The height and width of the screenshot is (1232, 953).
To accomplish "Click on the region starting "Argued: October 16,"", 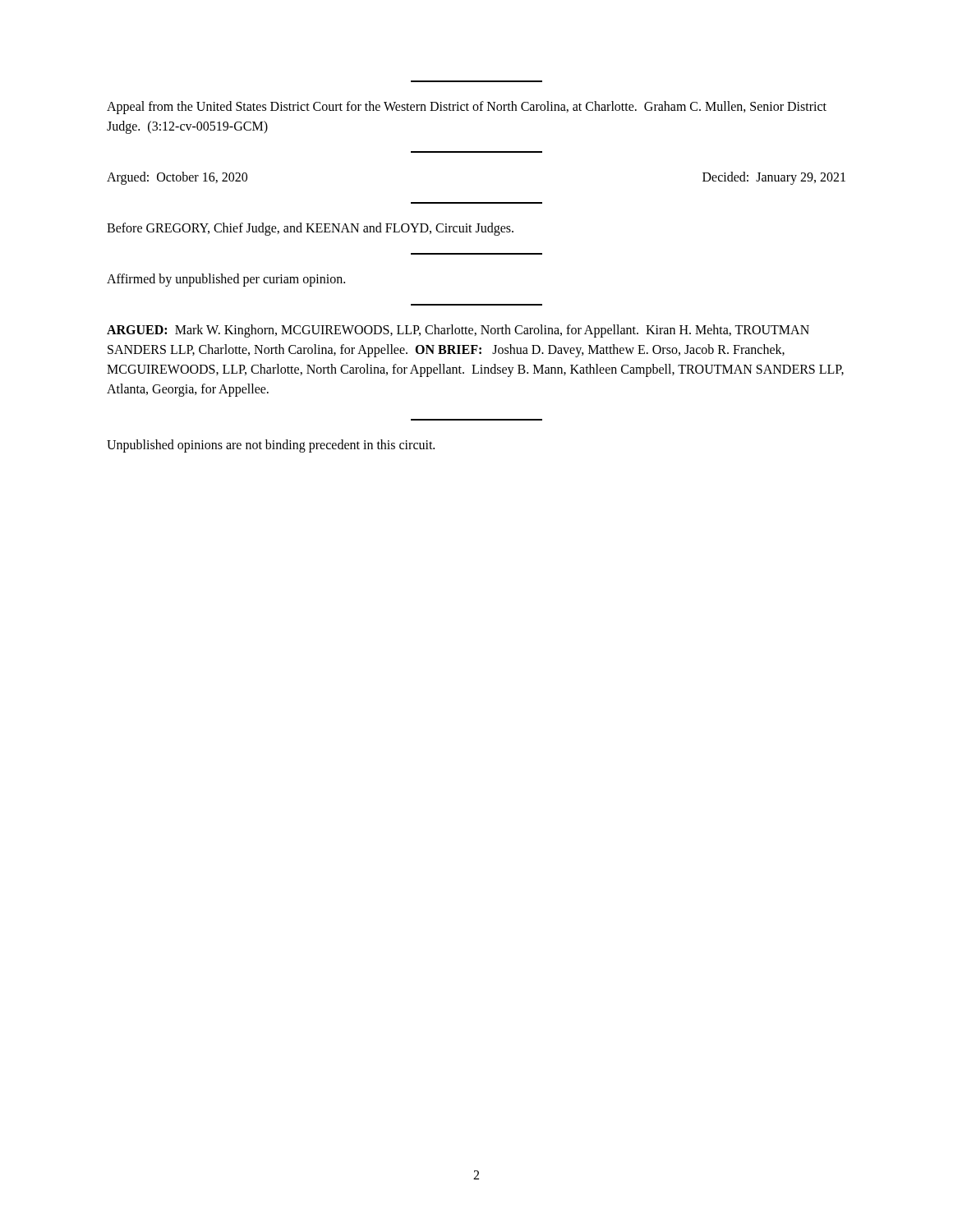I will click(173, 178).
